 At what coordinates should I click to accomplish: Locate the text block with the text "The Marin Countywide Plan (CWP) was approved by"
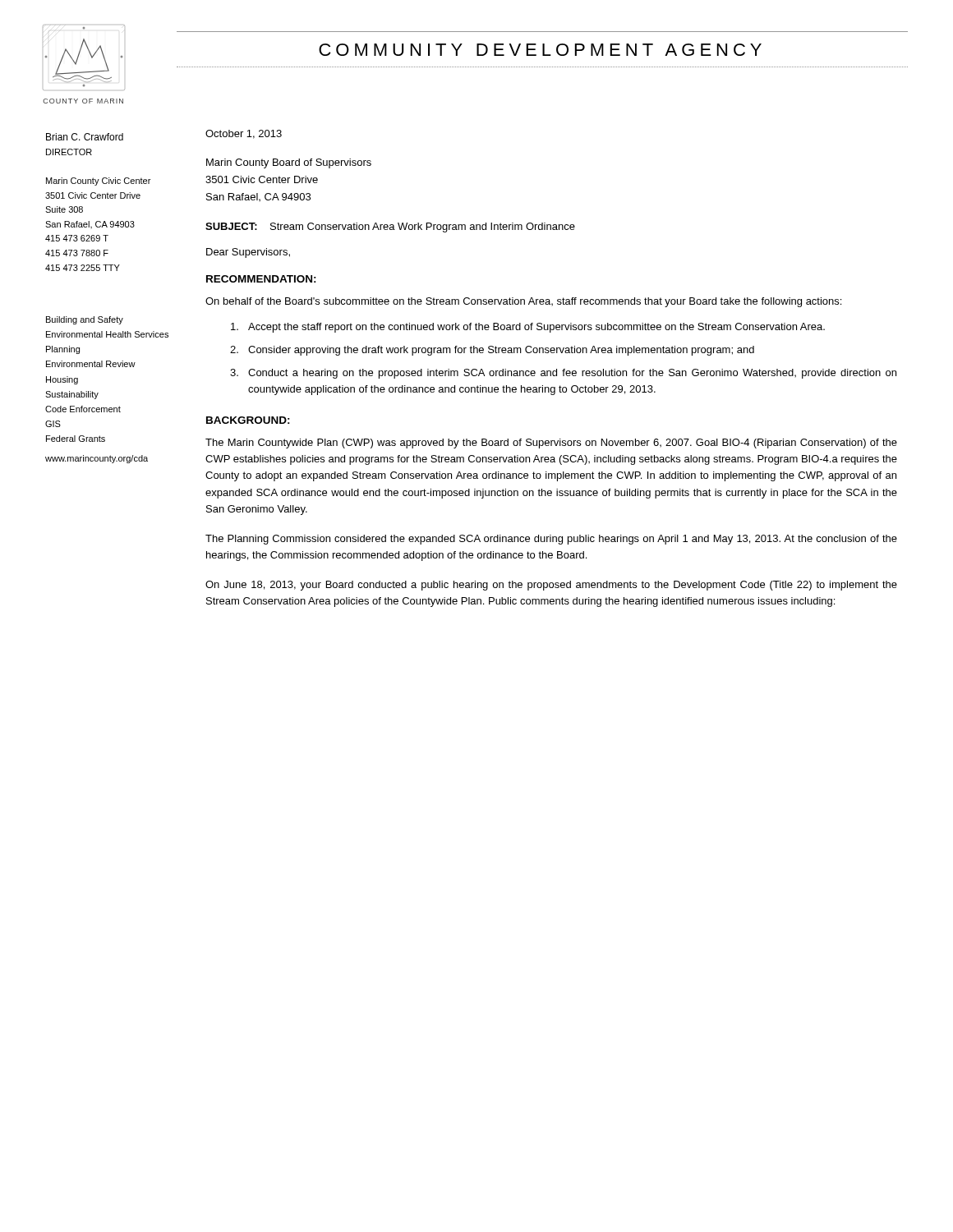tap(551, 475)
